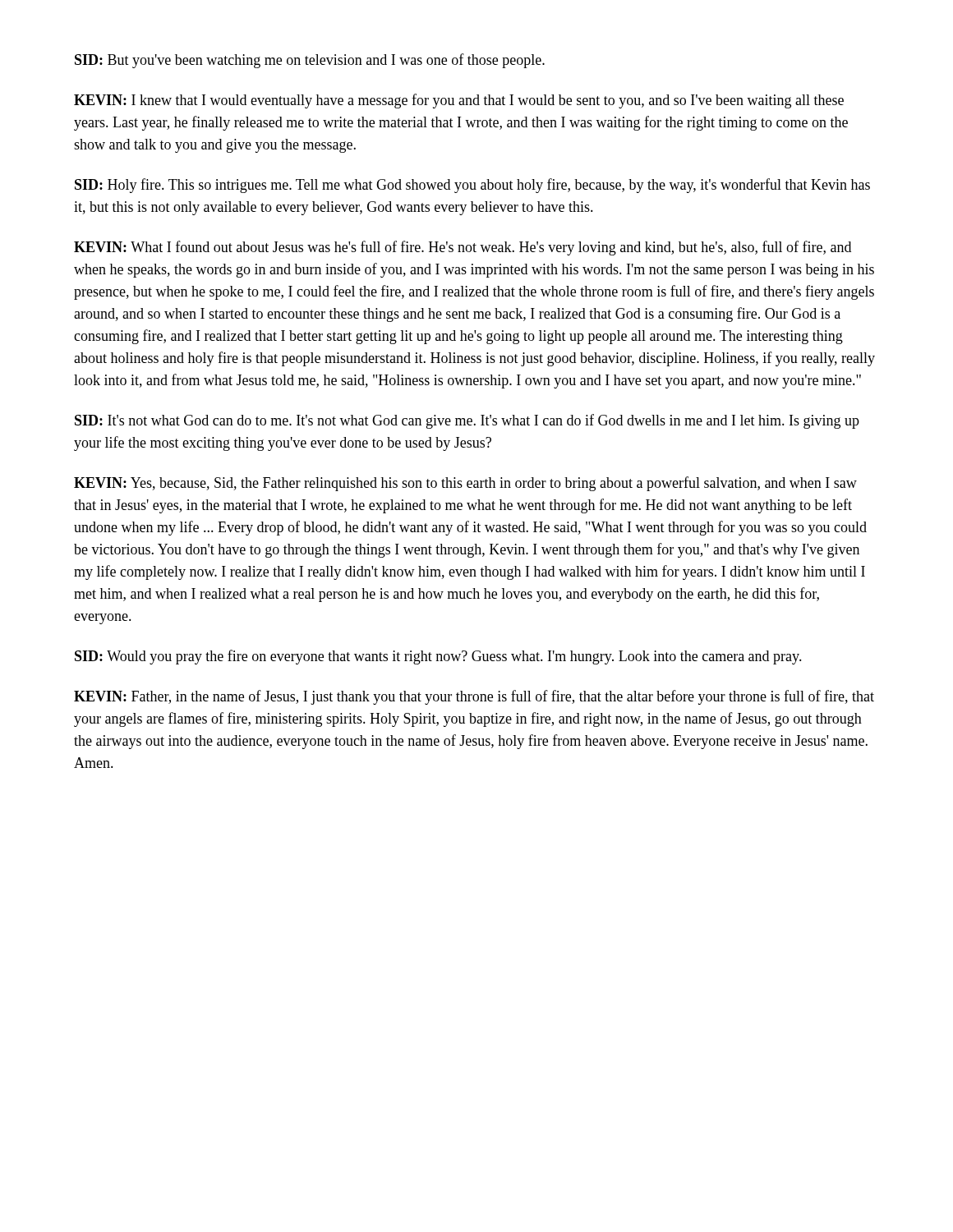The width and height of the screenshot is (953, 1232).
Task: Click the passage that begins "SID: But you've been watching me on"
Action: (x=476, y=60)
